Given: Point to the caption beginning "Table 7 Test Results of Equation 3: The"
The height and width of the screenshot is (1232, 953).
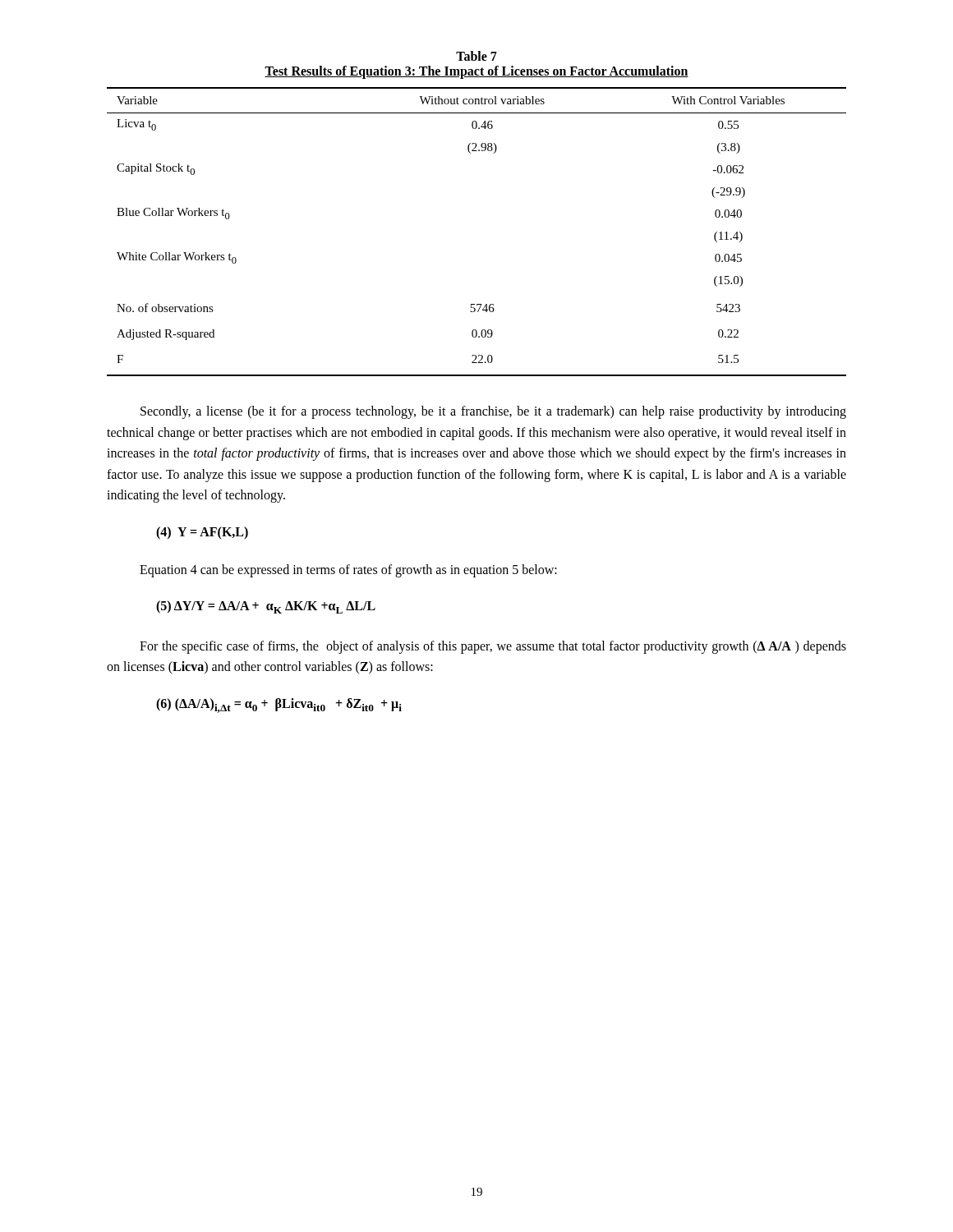Looking at the screenshot, I should (x=476, y=64).
